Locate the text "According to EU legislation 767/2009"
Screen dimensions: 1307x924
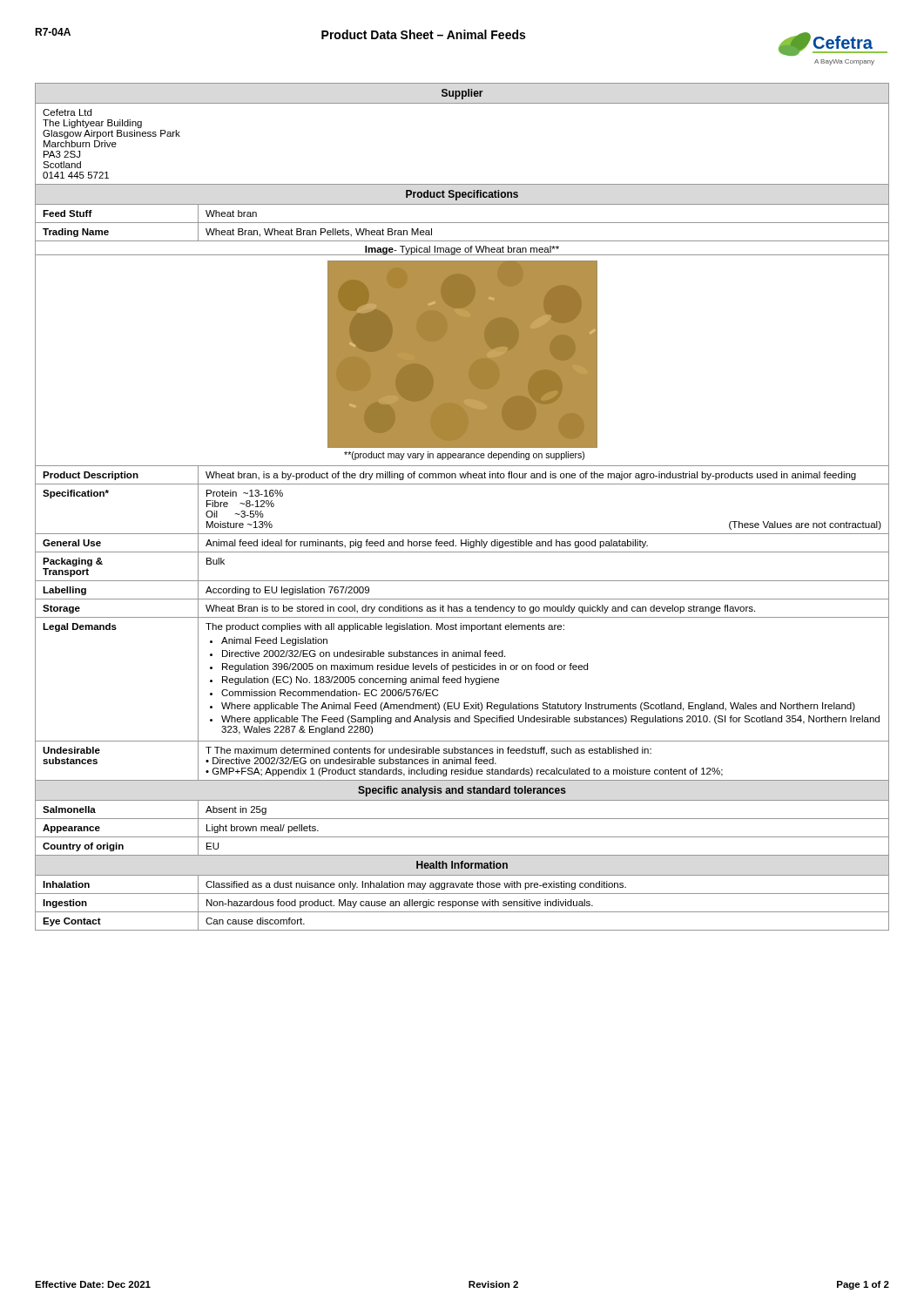288,590
